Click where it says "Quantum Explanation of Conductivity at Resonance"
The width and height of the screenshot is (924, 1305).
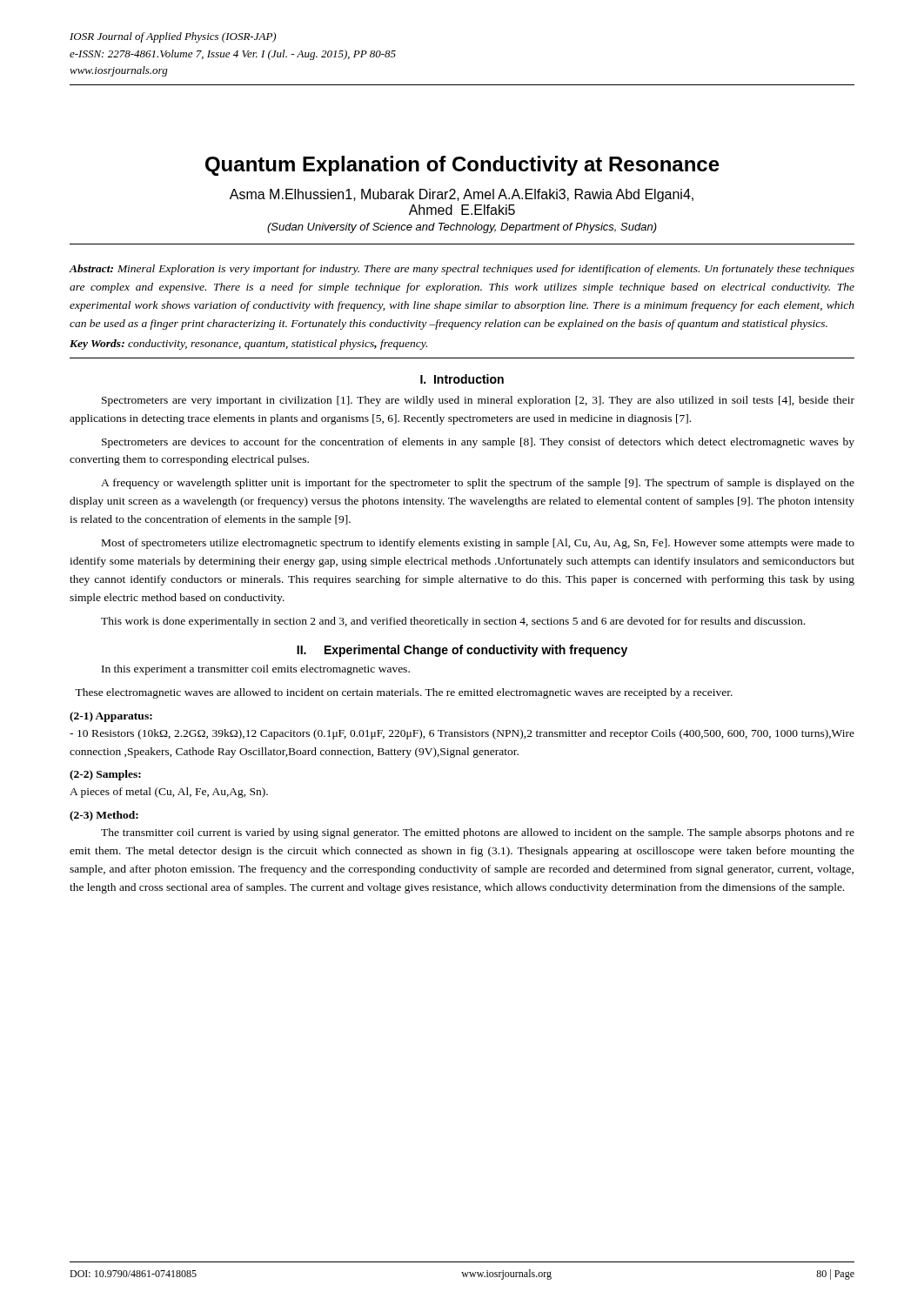click(x=462, y=164)
